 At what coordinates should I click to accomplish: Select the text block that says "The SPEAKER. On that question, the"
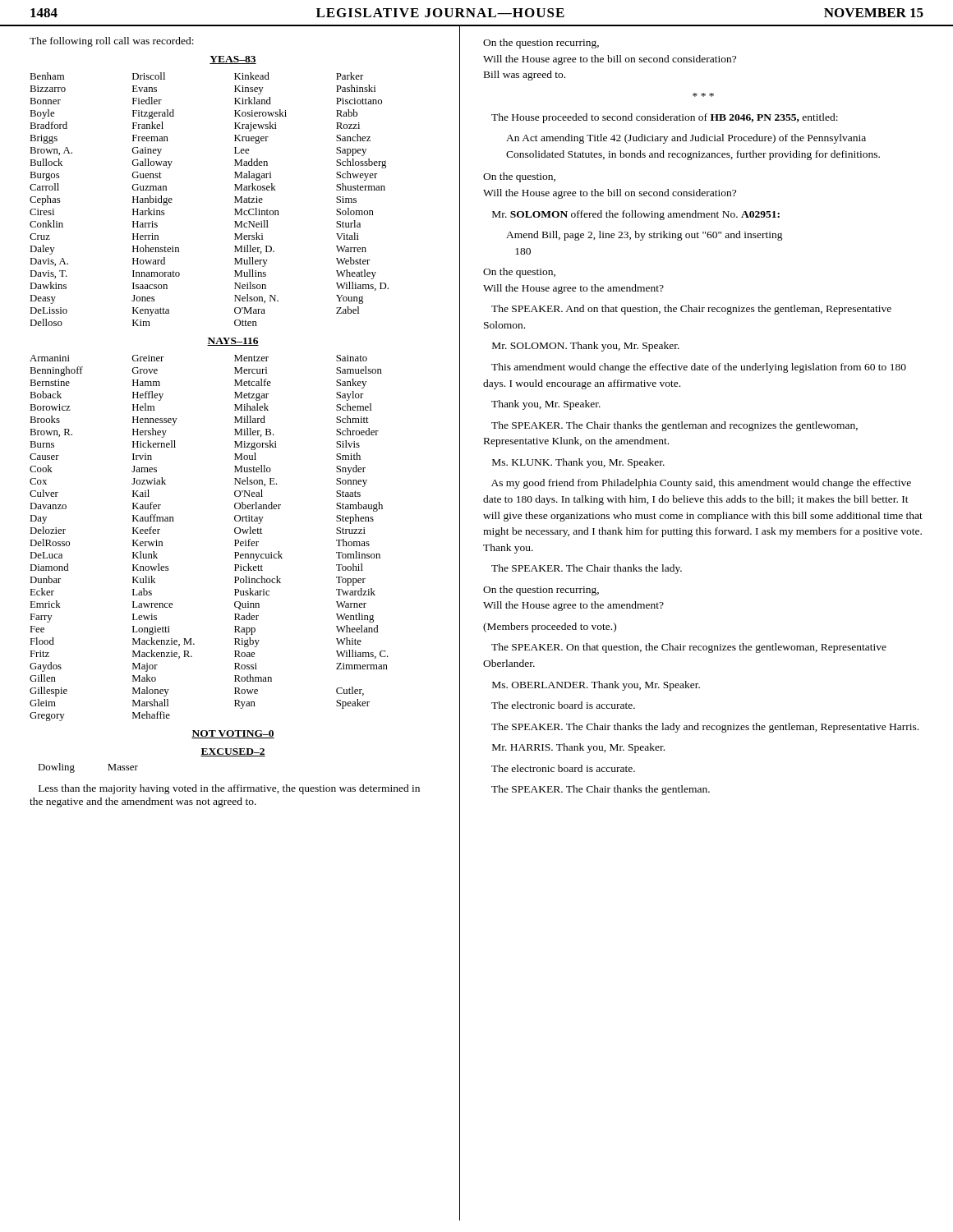pos(685,655)
